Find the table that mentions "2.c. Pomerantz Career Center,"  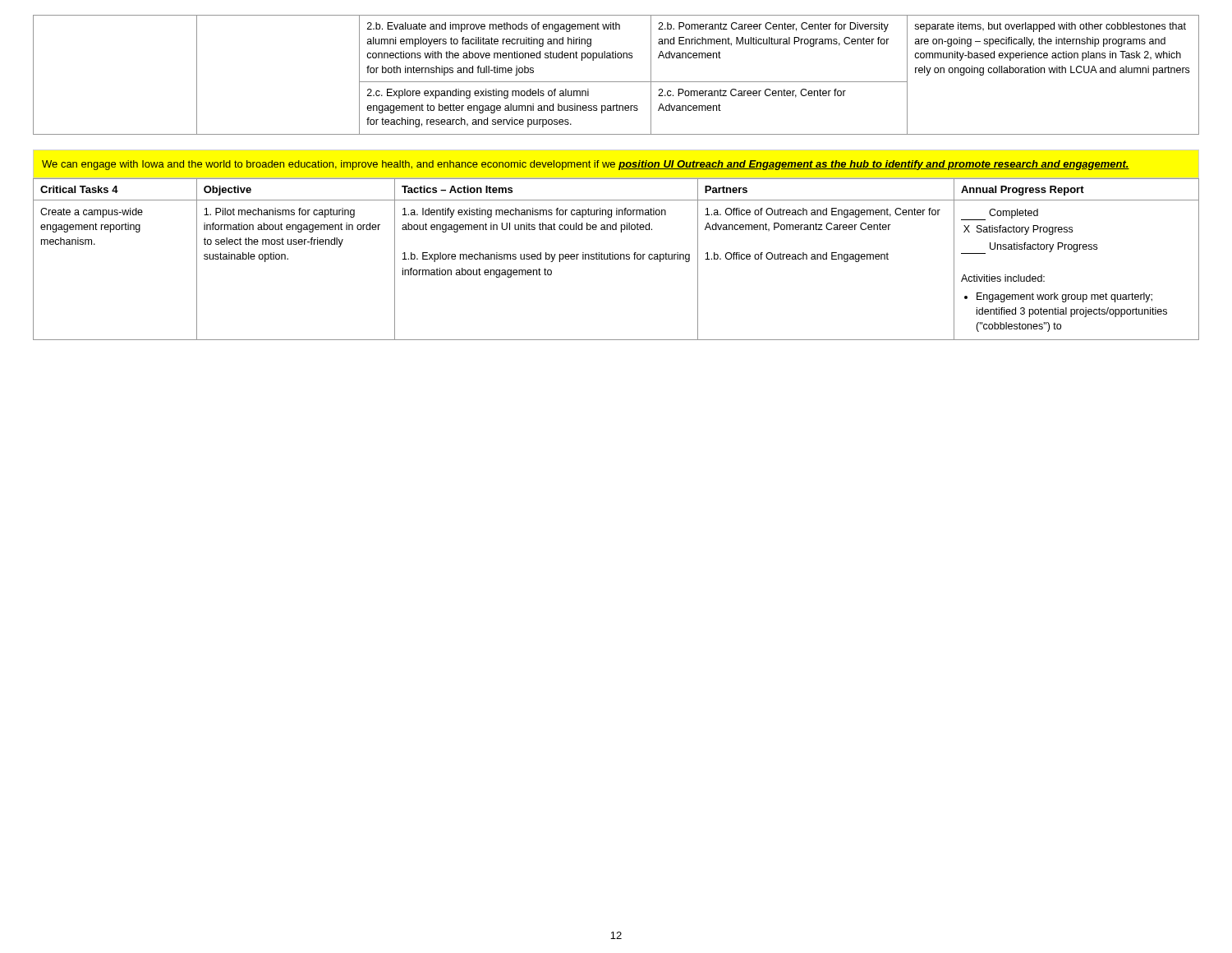[x=616, y=75]
